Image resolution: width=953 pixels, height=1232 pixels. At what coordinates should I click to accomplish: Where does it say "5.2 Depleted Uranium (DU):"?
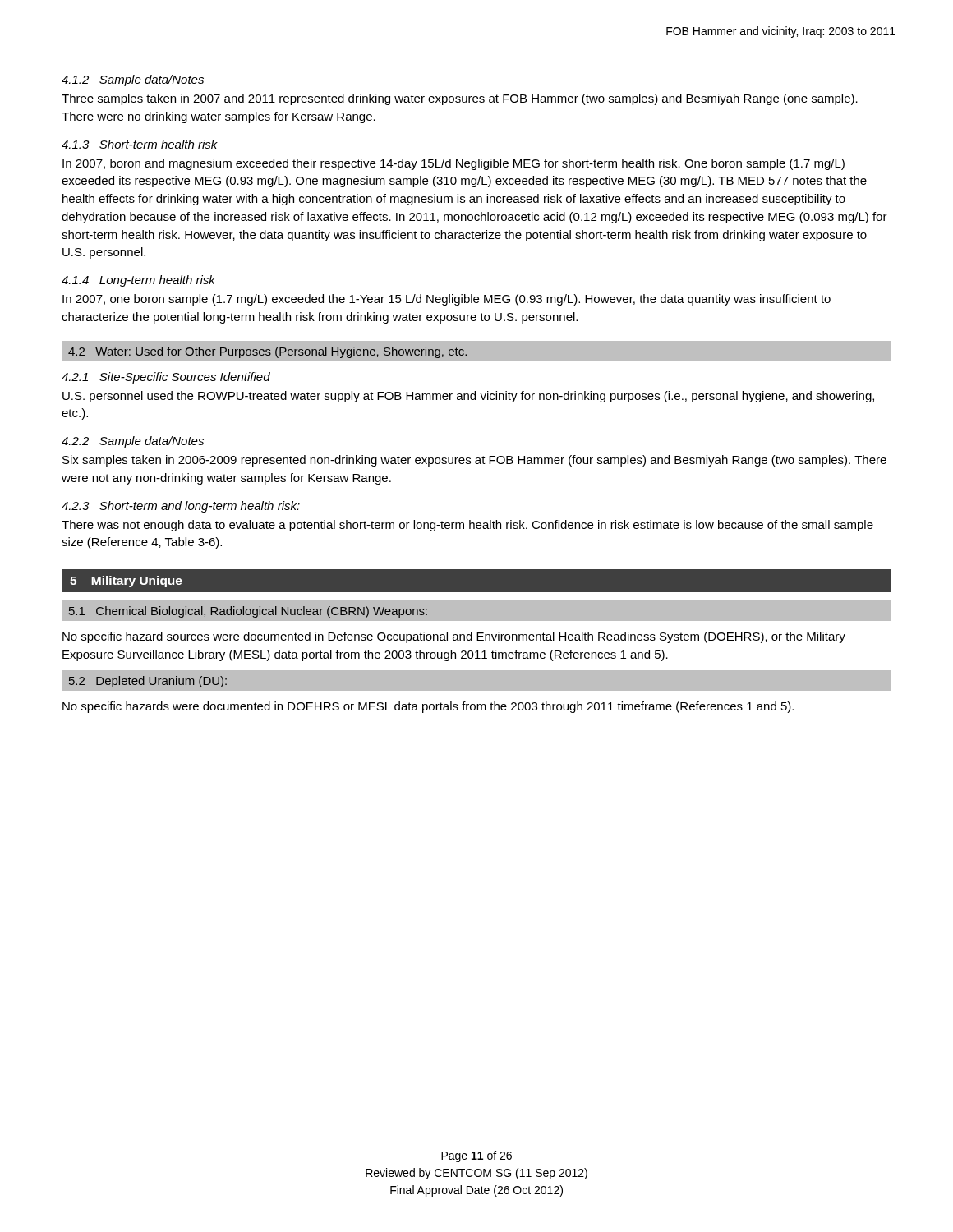[148, 680]
